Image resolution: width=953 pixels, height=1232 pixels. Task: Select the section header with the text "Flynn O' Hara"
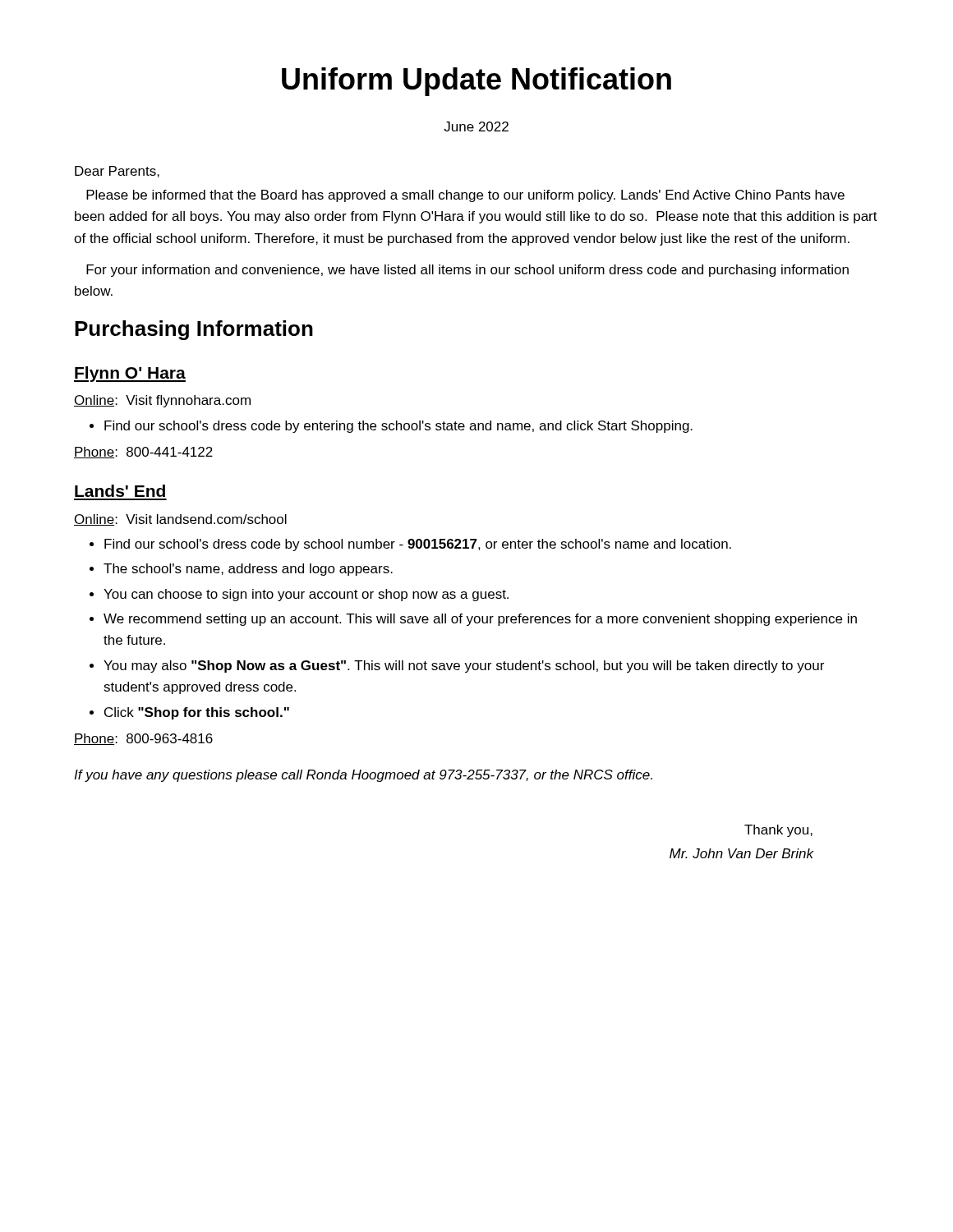pyautogui.click(x=130, y=372)
